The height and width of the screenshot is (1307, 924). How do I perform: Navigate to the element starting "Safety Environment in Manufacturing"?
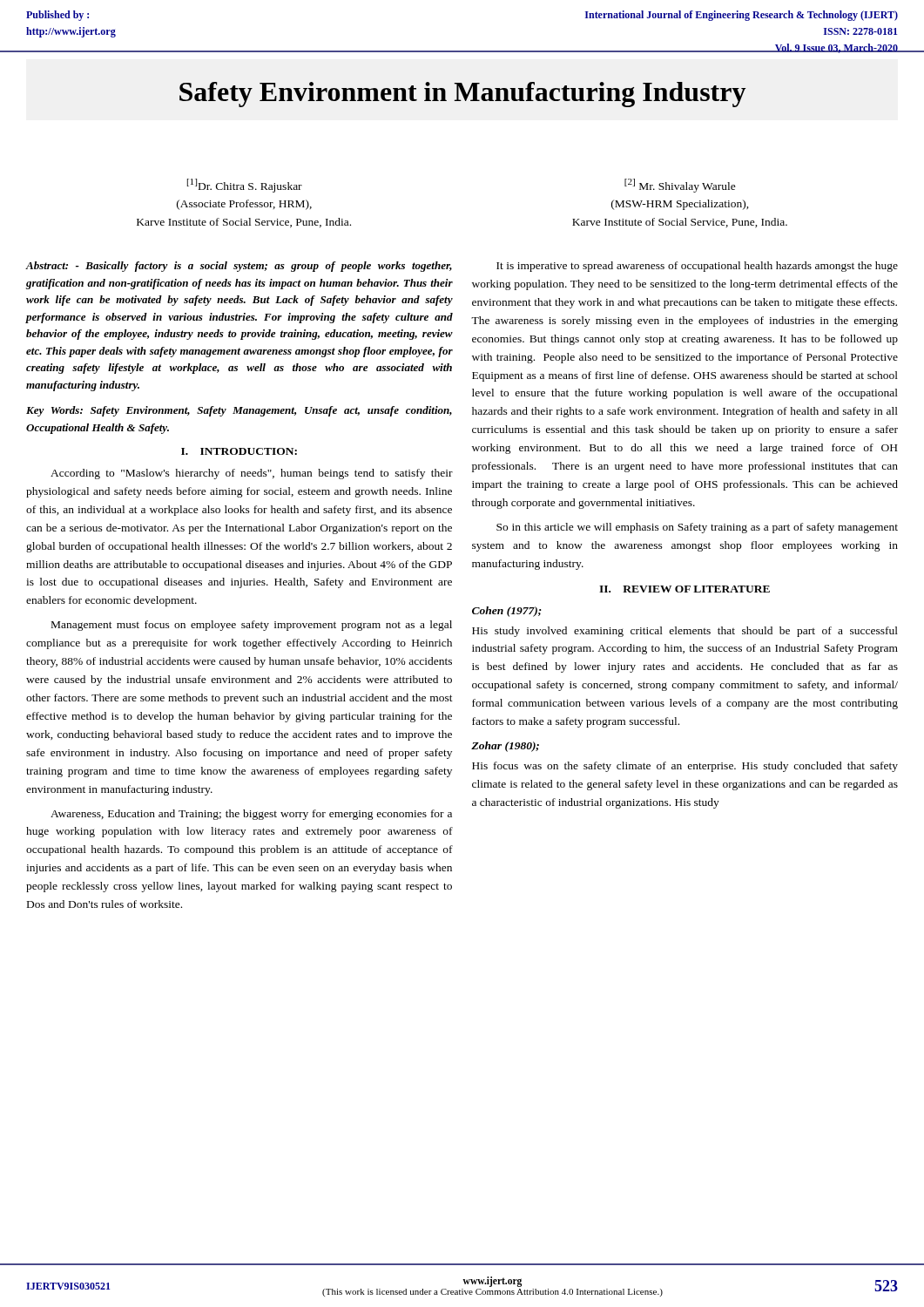[462, 92]
